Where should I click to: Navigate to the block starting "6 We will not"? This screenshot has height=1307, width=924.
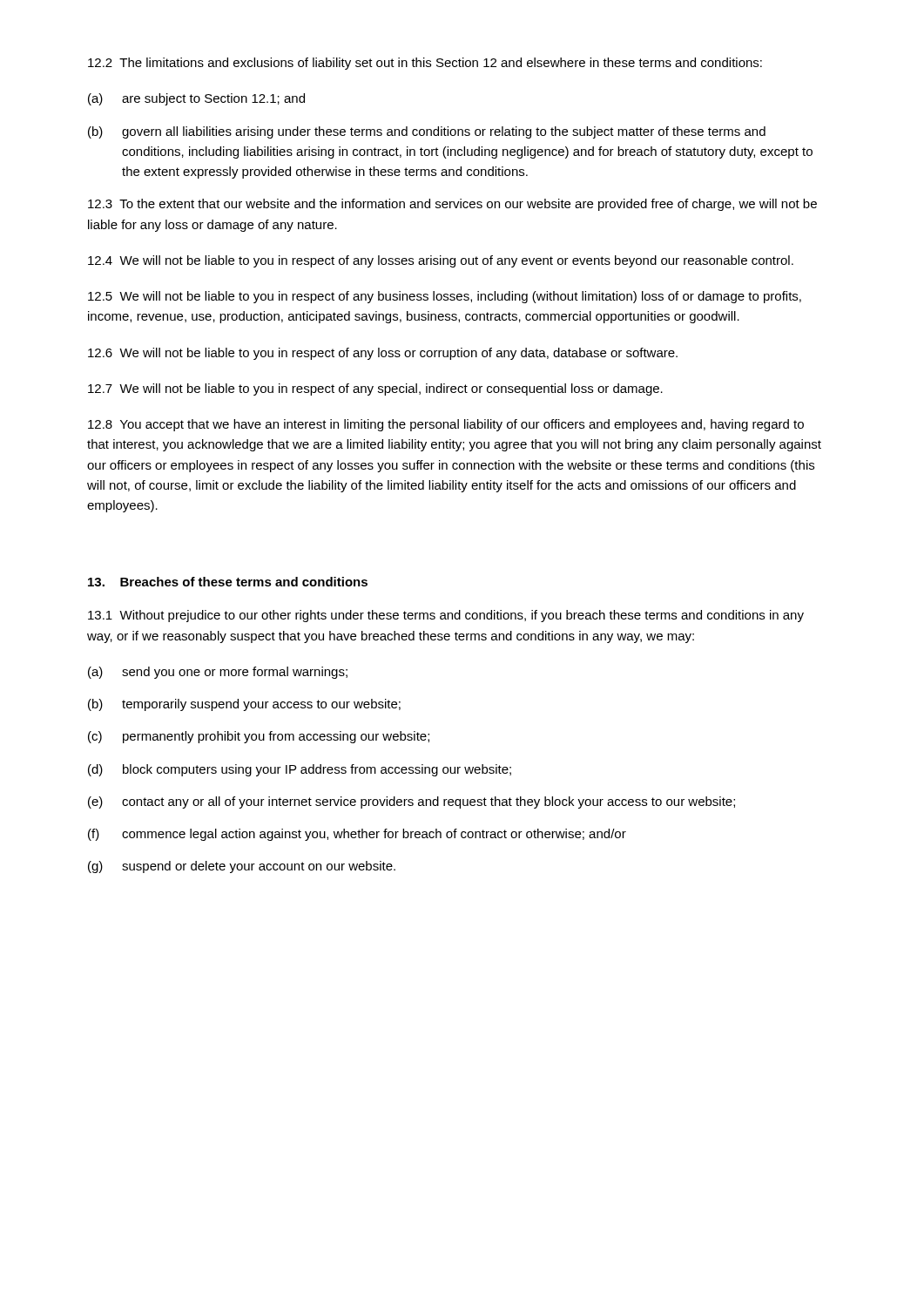383,352
